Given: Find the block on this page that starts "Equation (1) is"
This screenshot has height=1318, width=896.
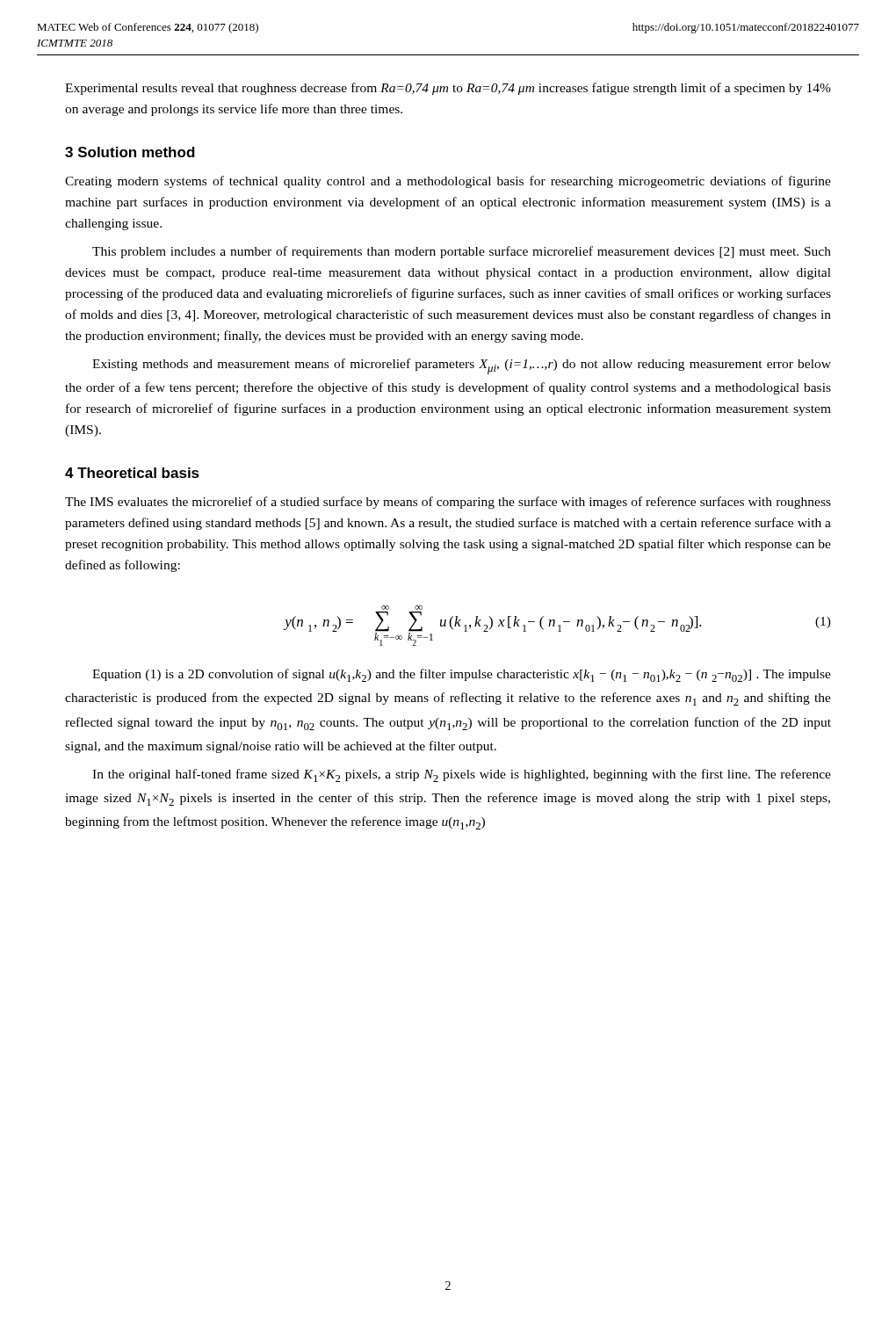Looking at the screenshot, I should 448,710.
